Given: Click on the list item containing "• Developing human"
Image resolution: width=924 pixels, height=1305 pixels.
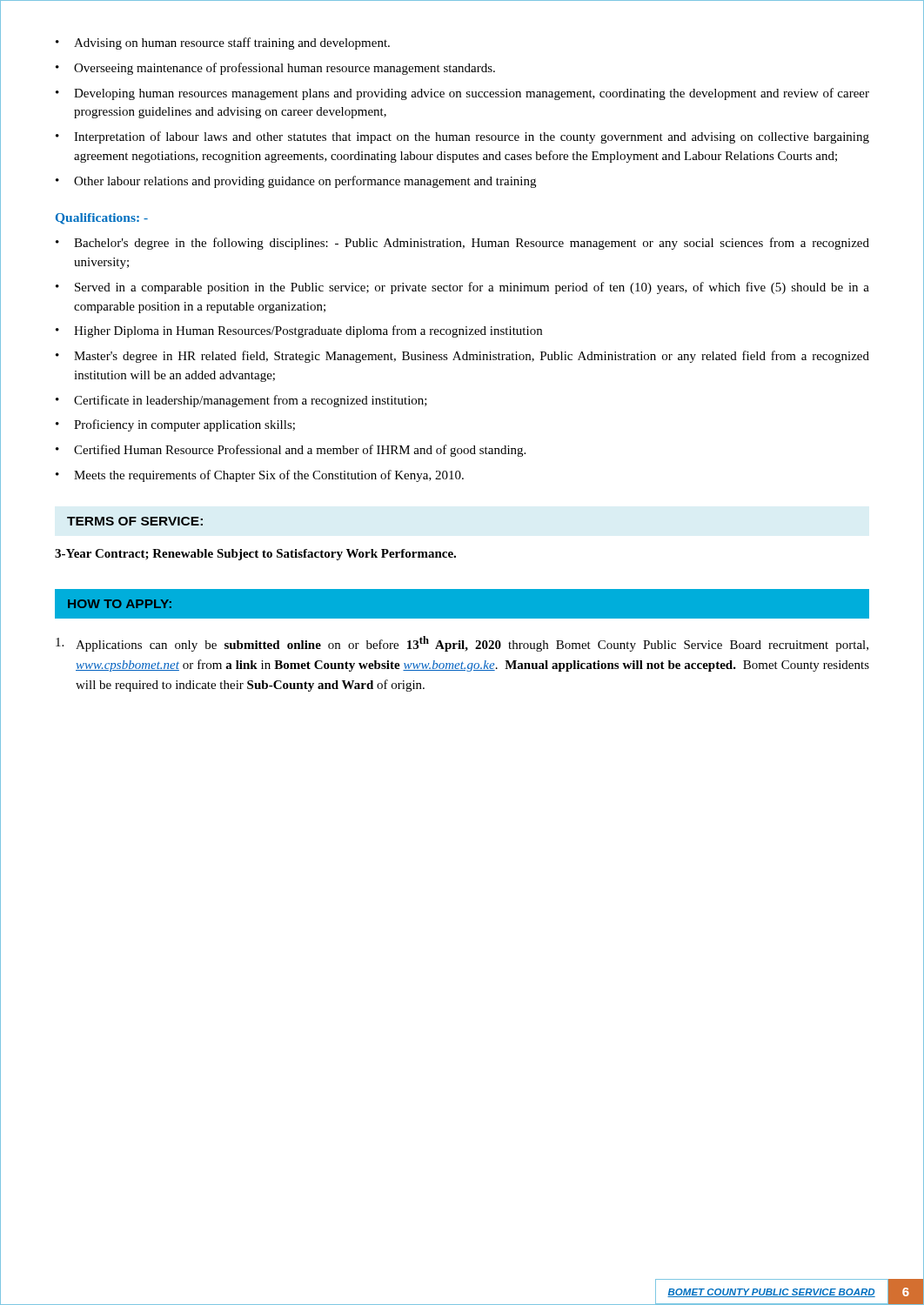Looking at the screenshot, I should (x=462, y=103).
